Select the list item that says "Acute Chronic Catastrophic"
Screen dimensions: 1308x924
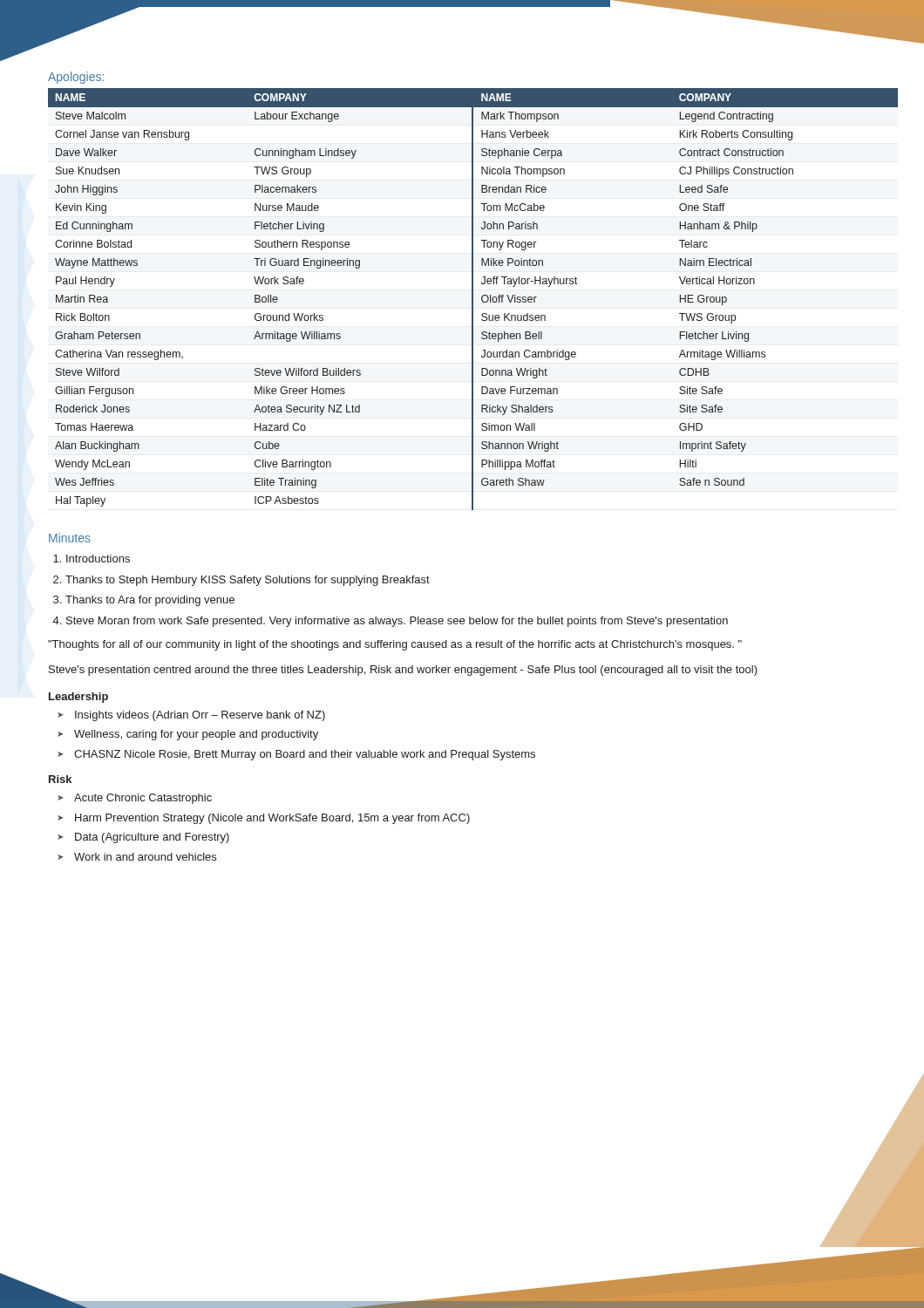pos(135,799)
